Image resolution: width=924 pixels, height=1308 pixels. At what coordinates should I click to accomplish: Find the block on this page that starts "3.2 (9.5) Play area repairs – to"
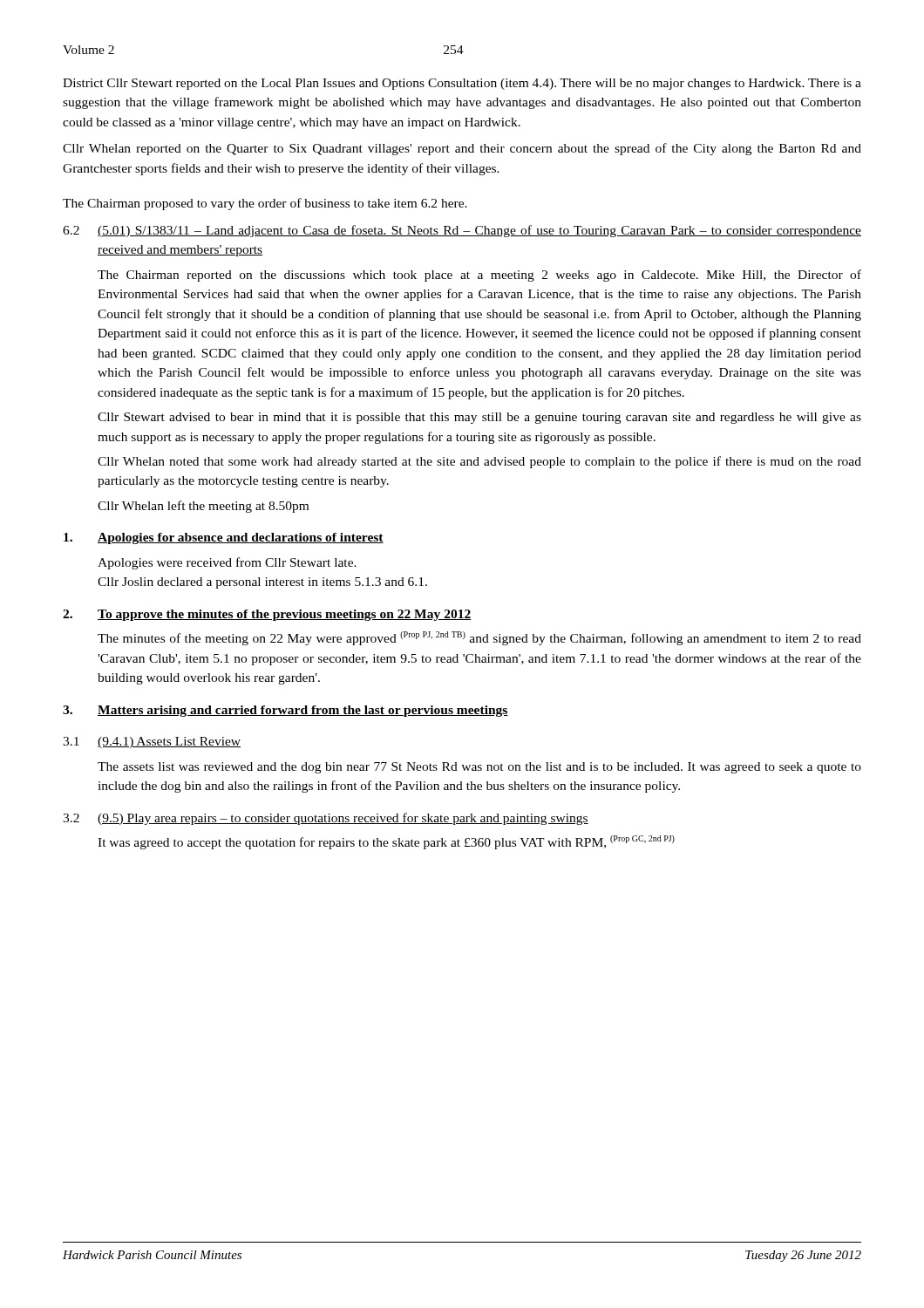click(x=462, y=833)
